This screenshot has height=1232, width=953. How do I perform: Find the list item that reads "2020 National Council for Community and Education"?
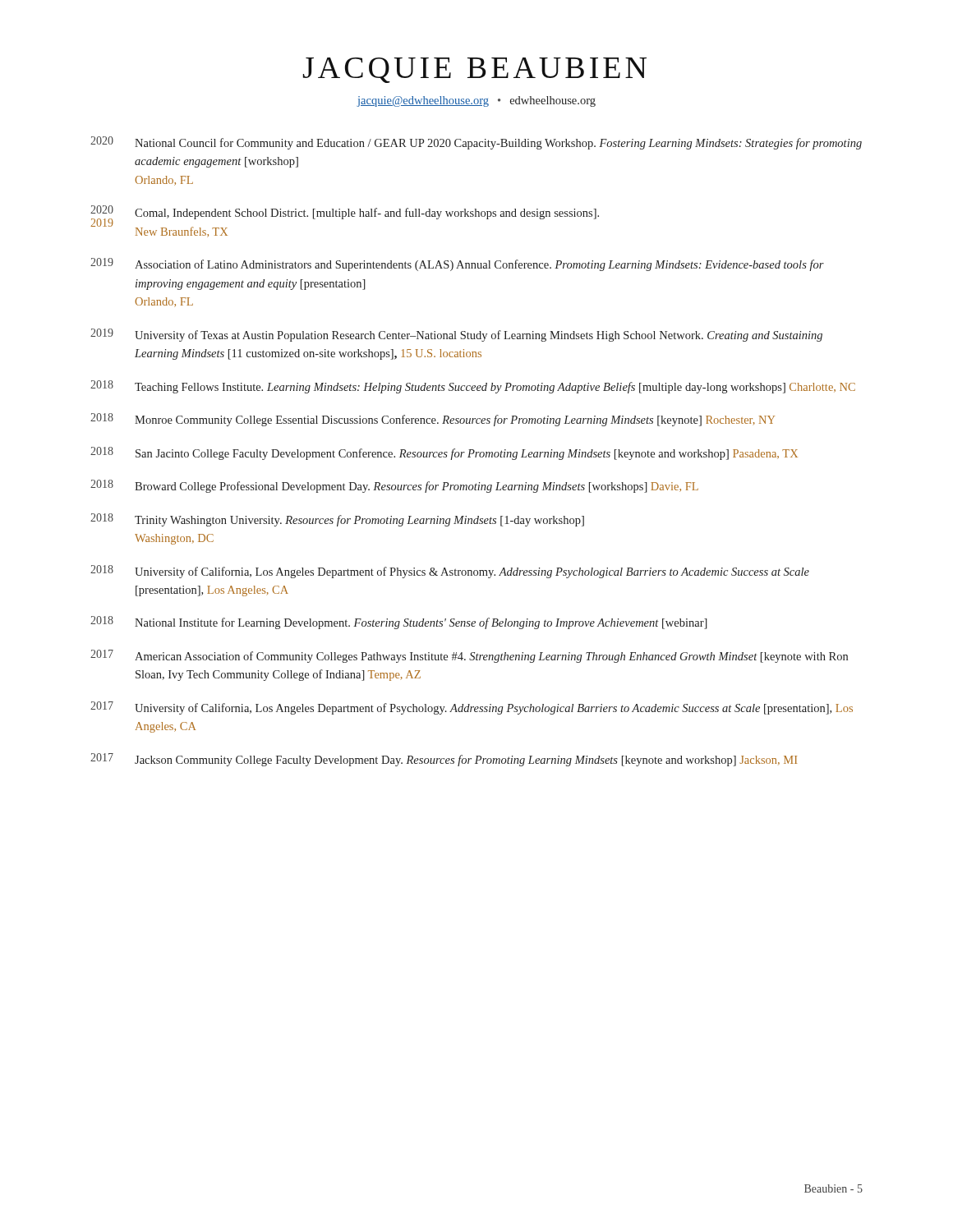point(476,143)
